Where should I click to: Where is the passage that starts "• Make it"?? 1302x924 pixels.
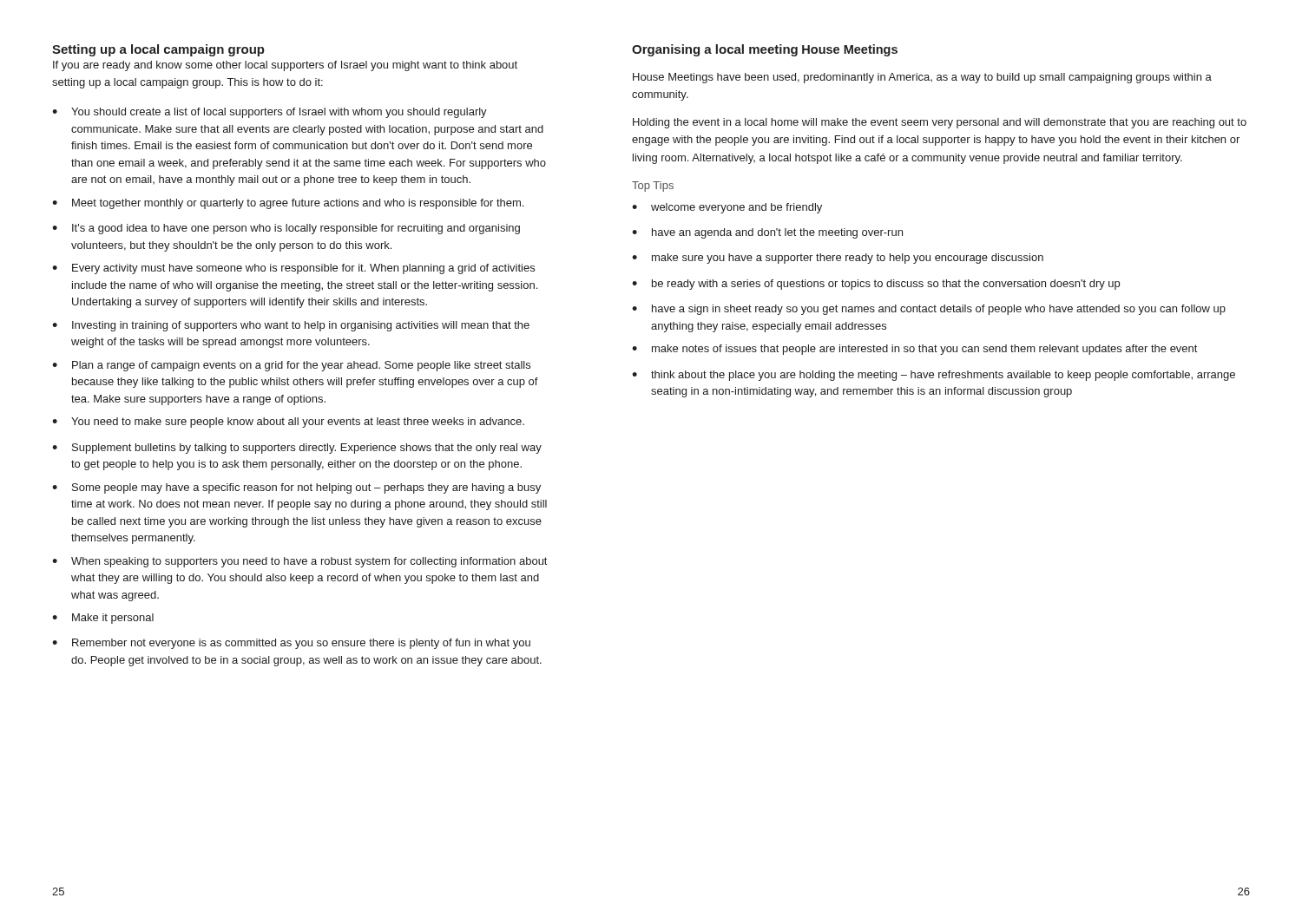pos(103,619)
